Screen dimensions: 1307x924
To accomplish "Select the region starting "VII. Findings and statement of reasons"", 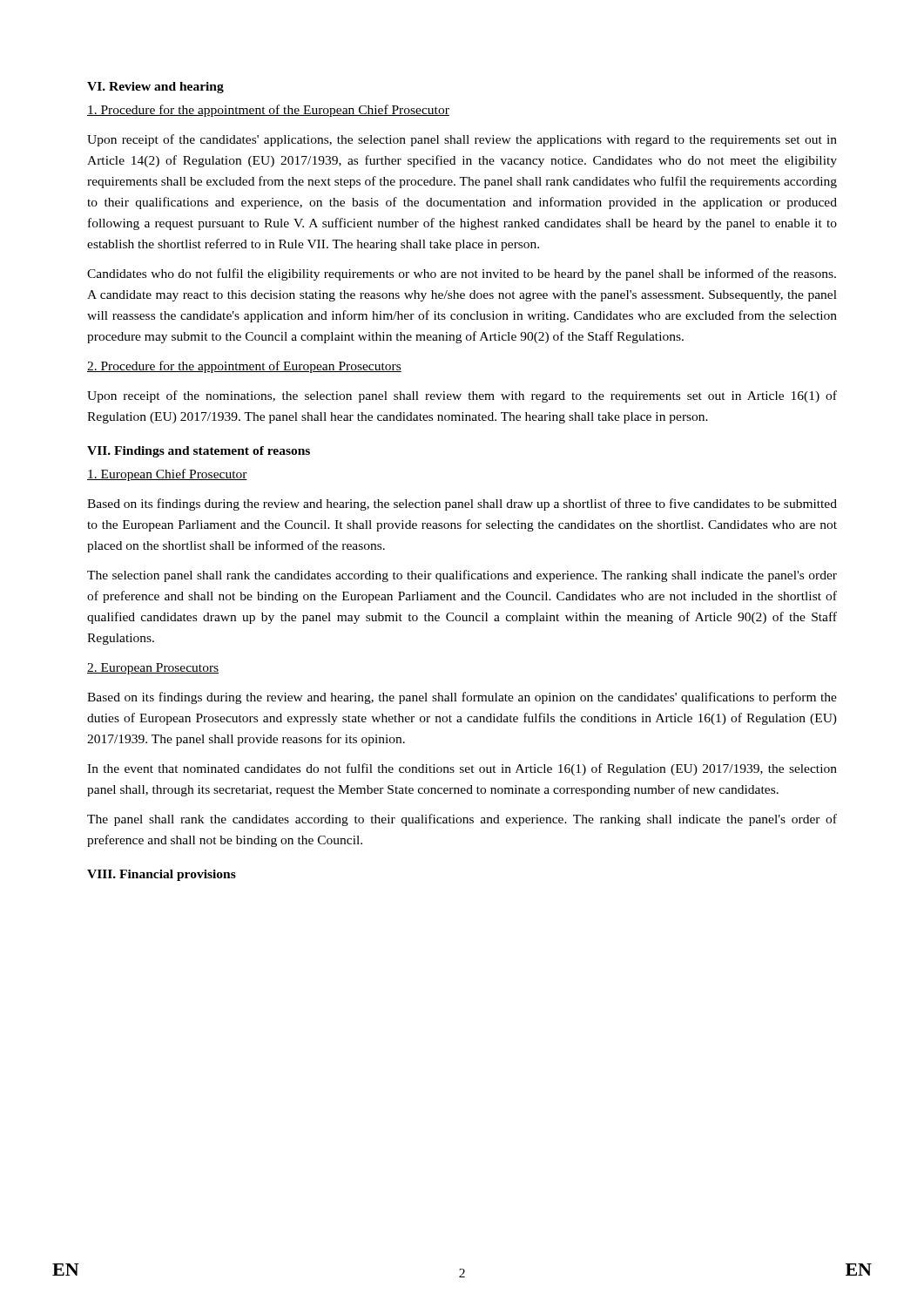I will point(199,450).
